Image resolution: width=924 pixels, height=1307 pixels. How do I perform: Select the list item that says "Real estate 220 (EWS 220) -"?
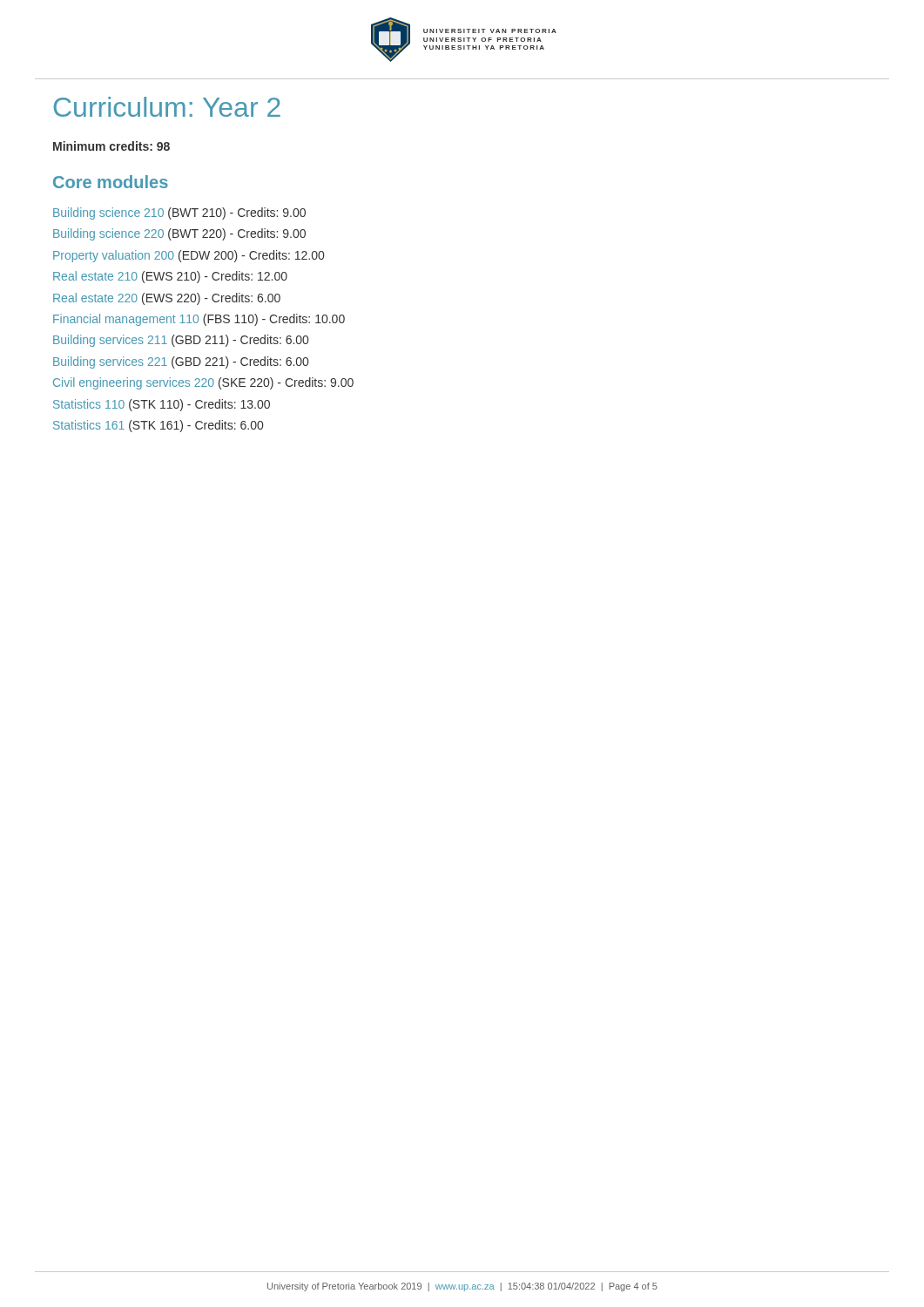[166, 298]
